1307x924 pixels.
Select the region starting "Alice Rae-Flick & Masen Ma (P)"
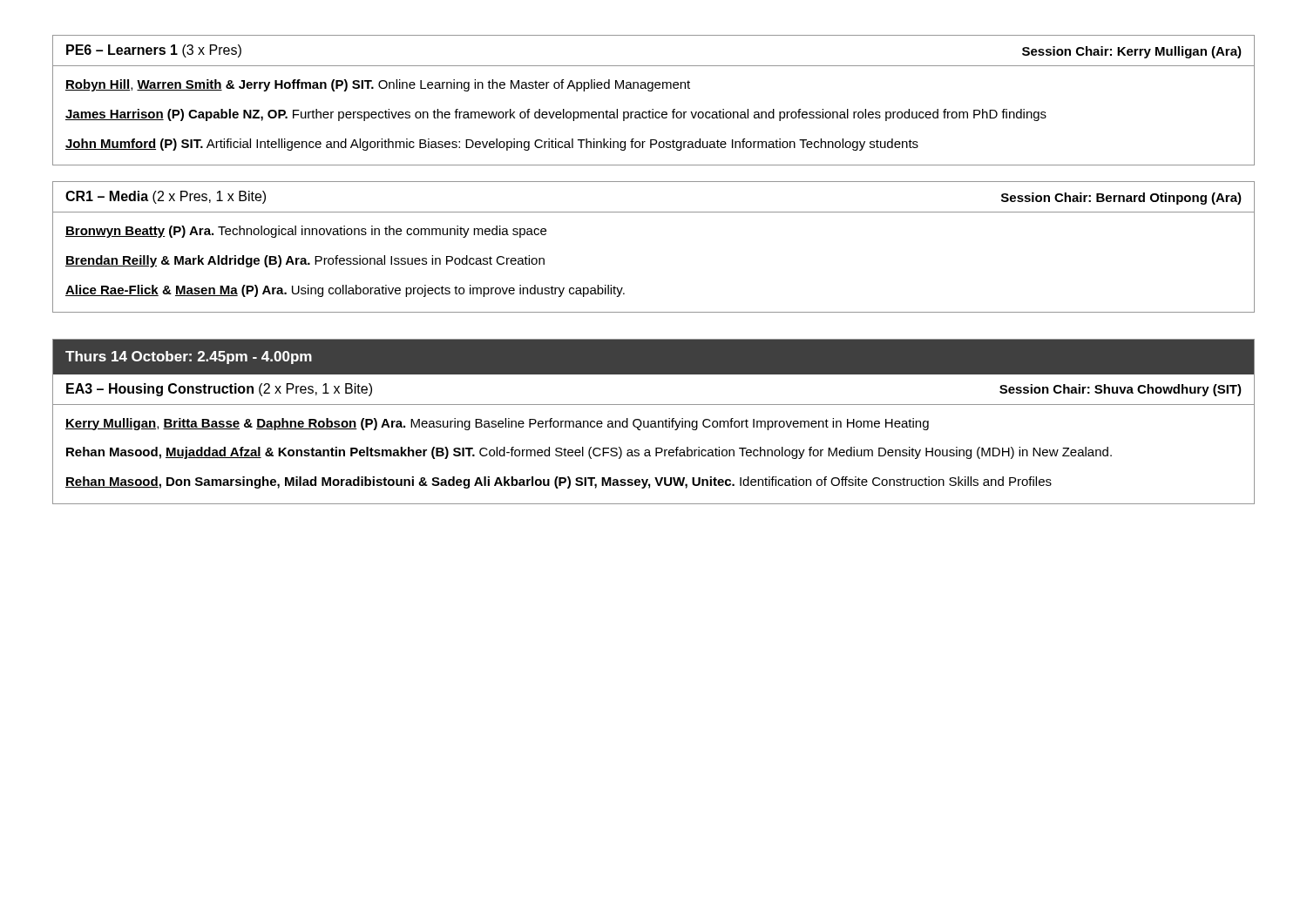click(345, 289)
